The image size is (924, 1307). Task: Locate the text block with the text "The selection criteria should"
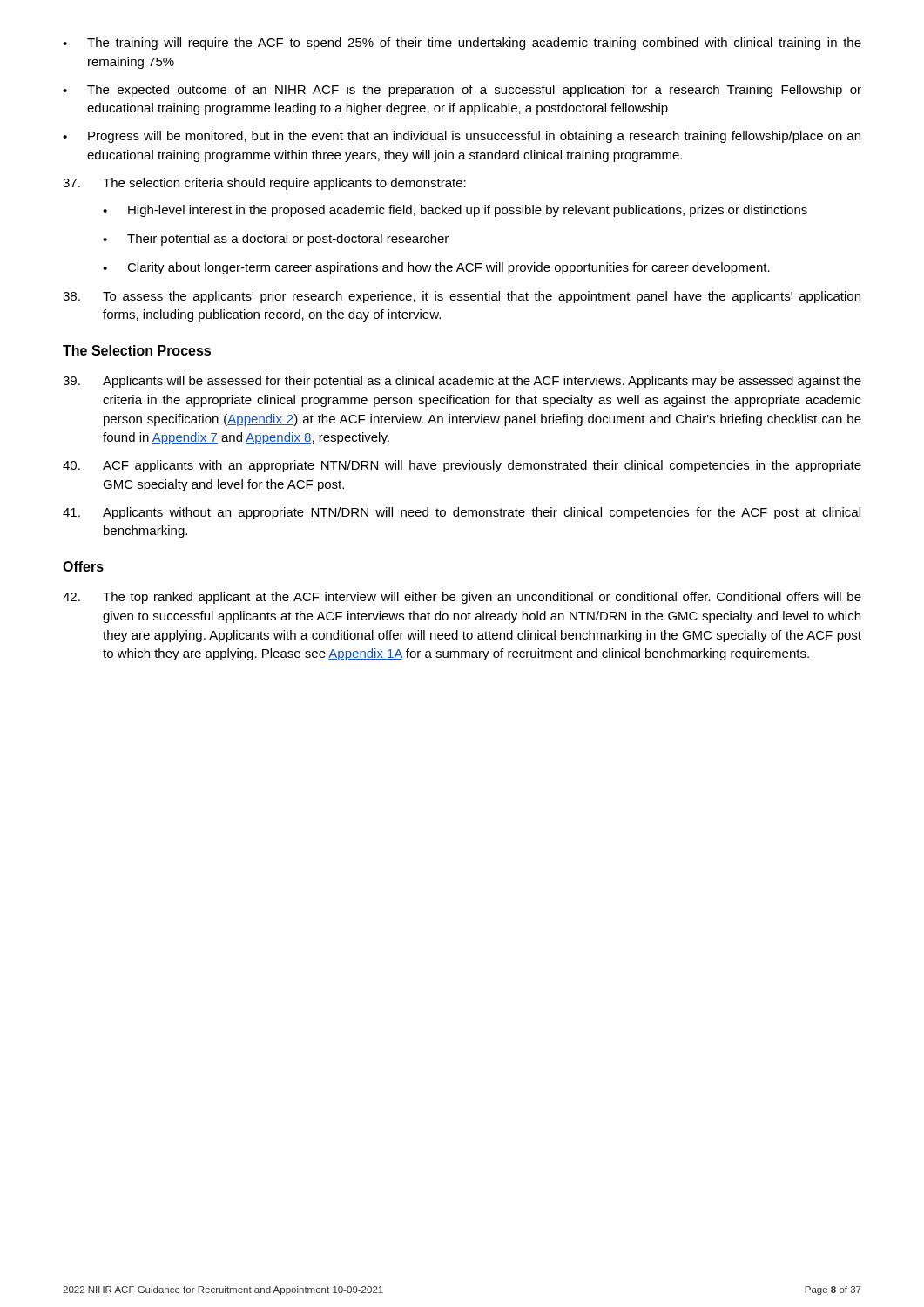(462, 182)
